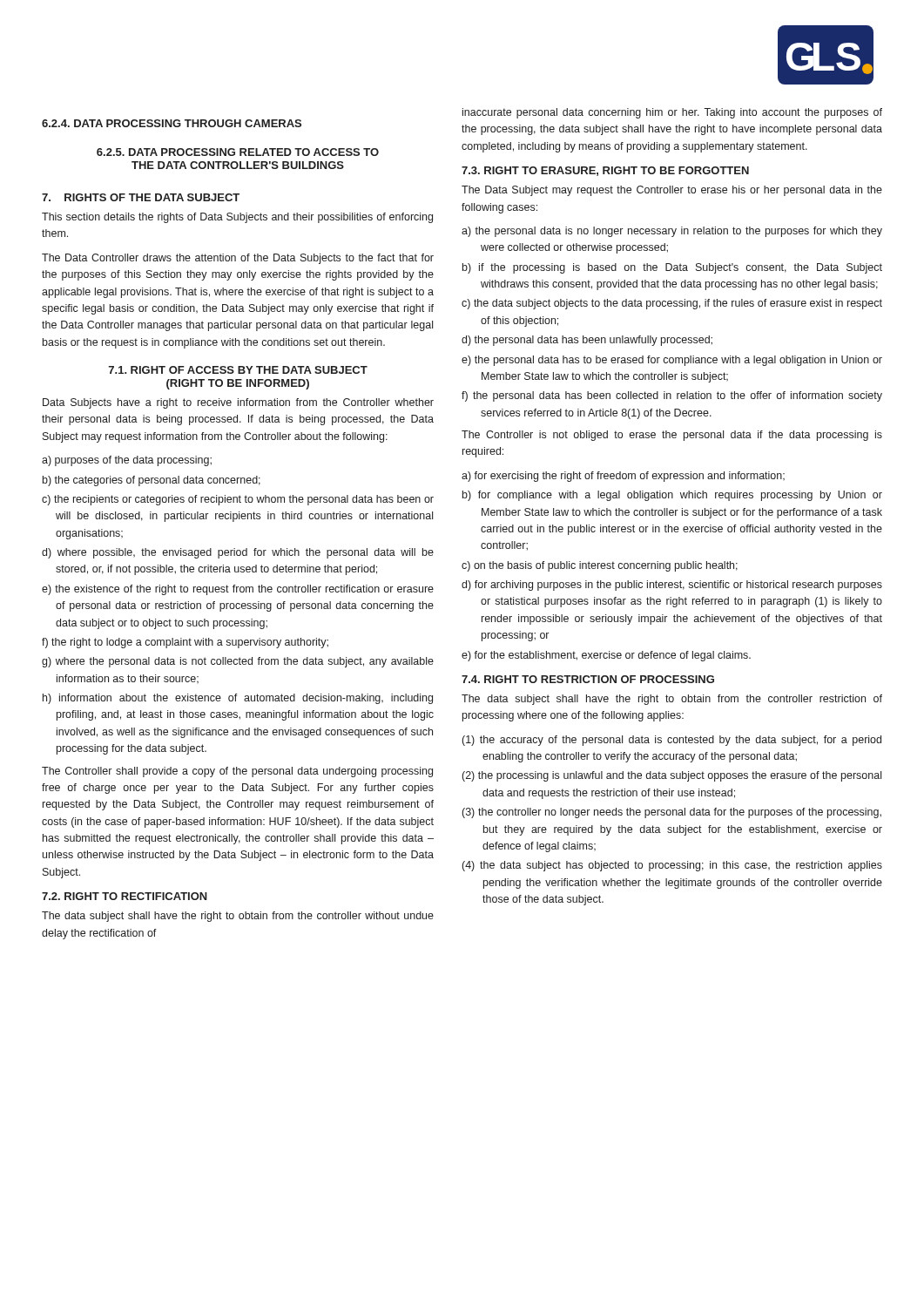Find the section header with the text "7.2. RIGHT TO RECTIFICATION"
924x1307 pixels.
(x=125, y=896)
